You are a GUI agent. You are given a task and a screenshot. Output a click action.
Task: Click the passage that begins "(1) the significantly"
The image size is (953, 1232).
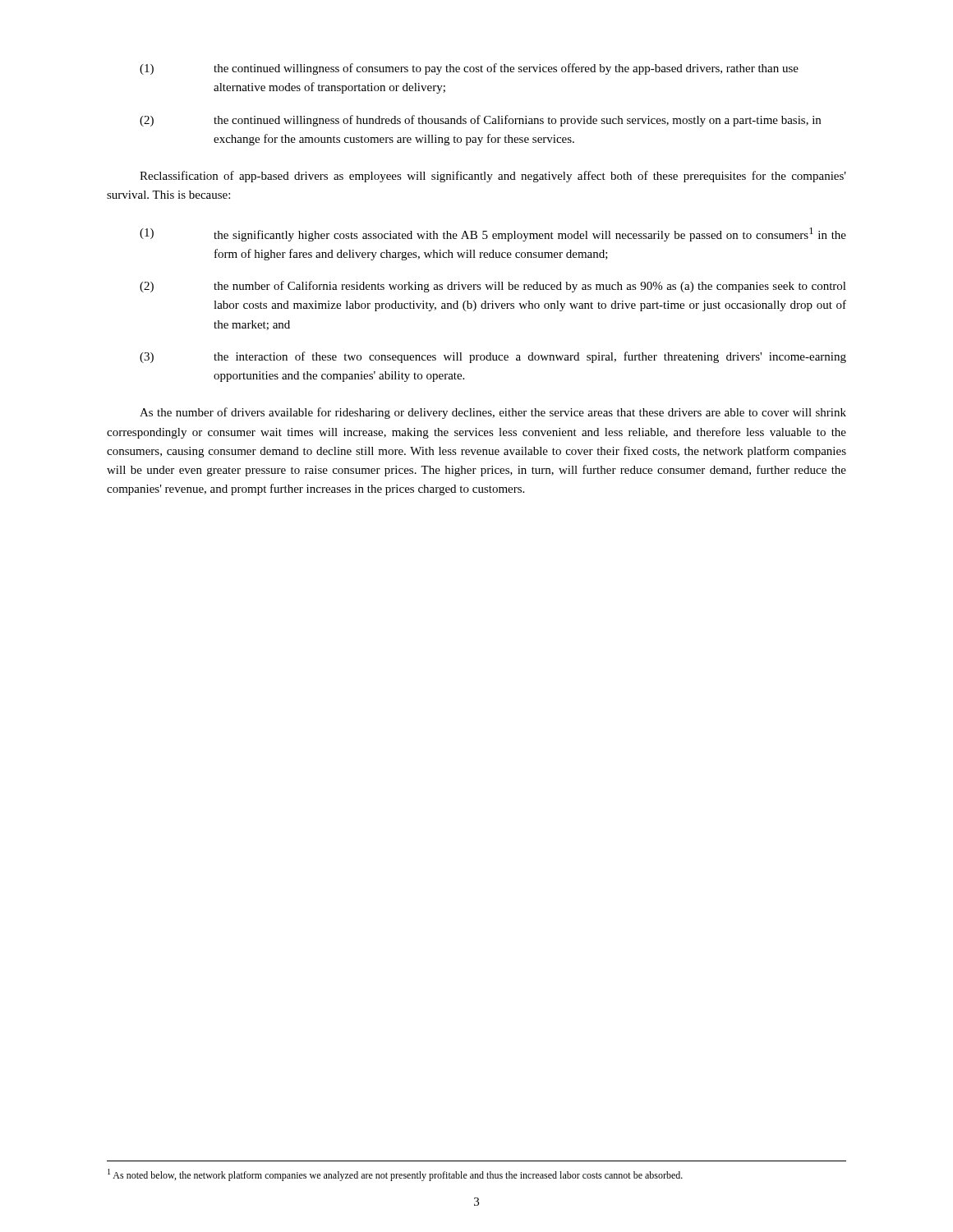(476, 243)
